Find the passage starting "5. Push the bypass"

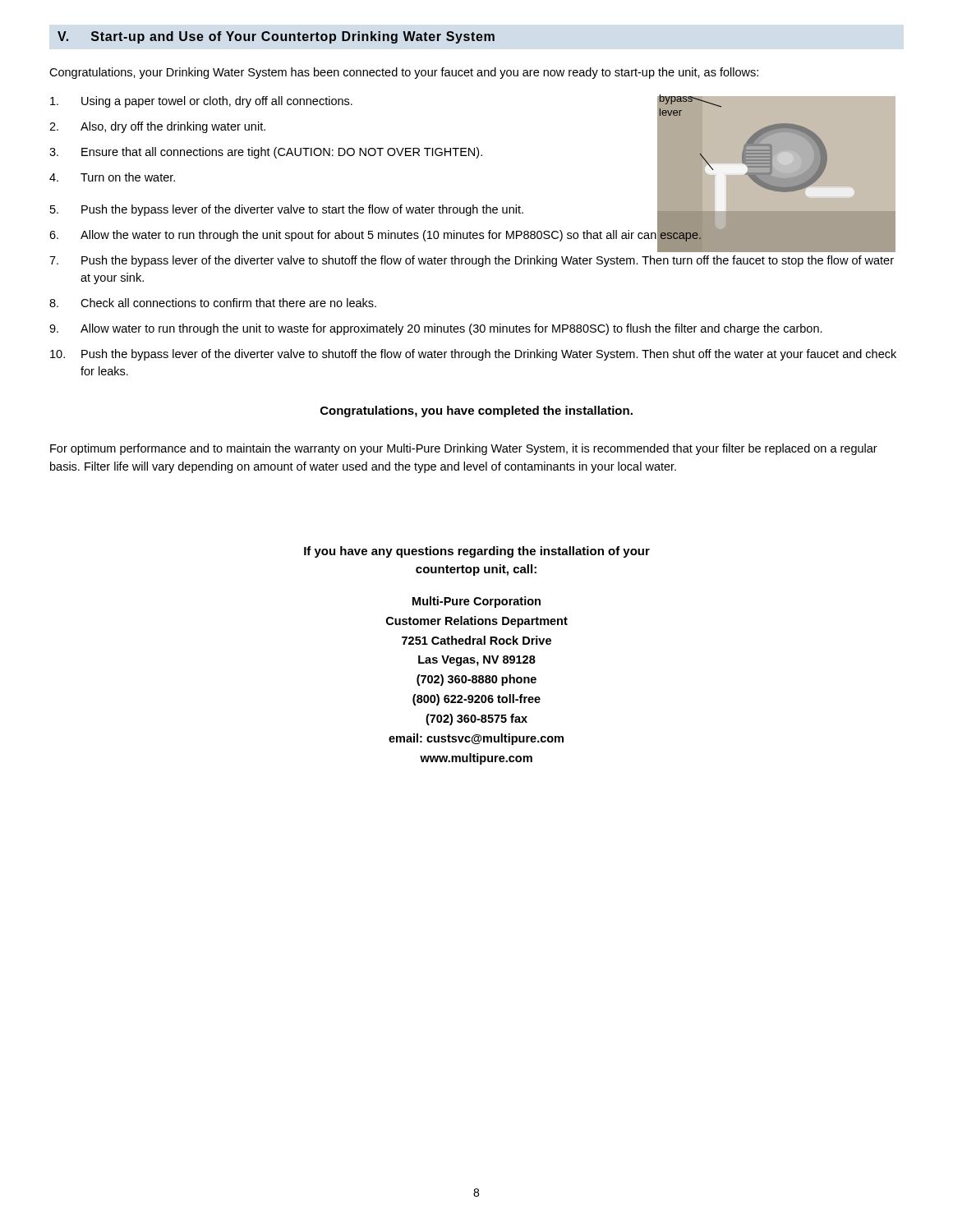click(x=476, y=210)
